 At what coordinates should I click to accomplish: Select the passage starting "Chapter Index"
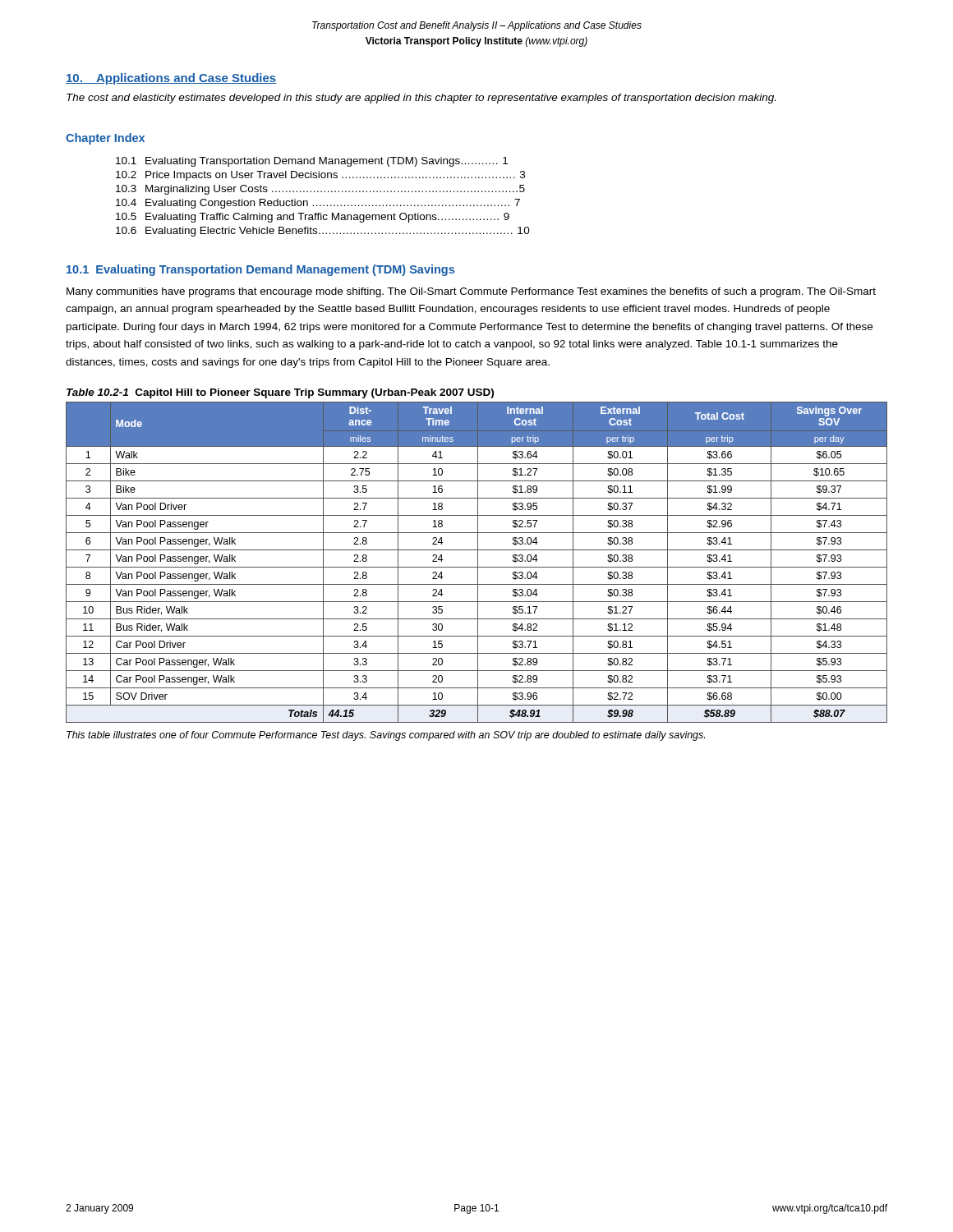coord(105,138)
